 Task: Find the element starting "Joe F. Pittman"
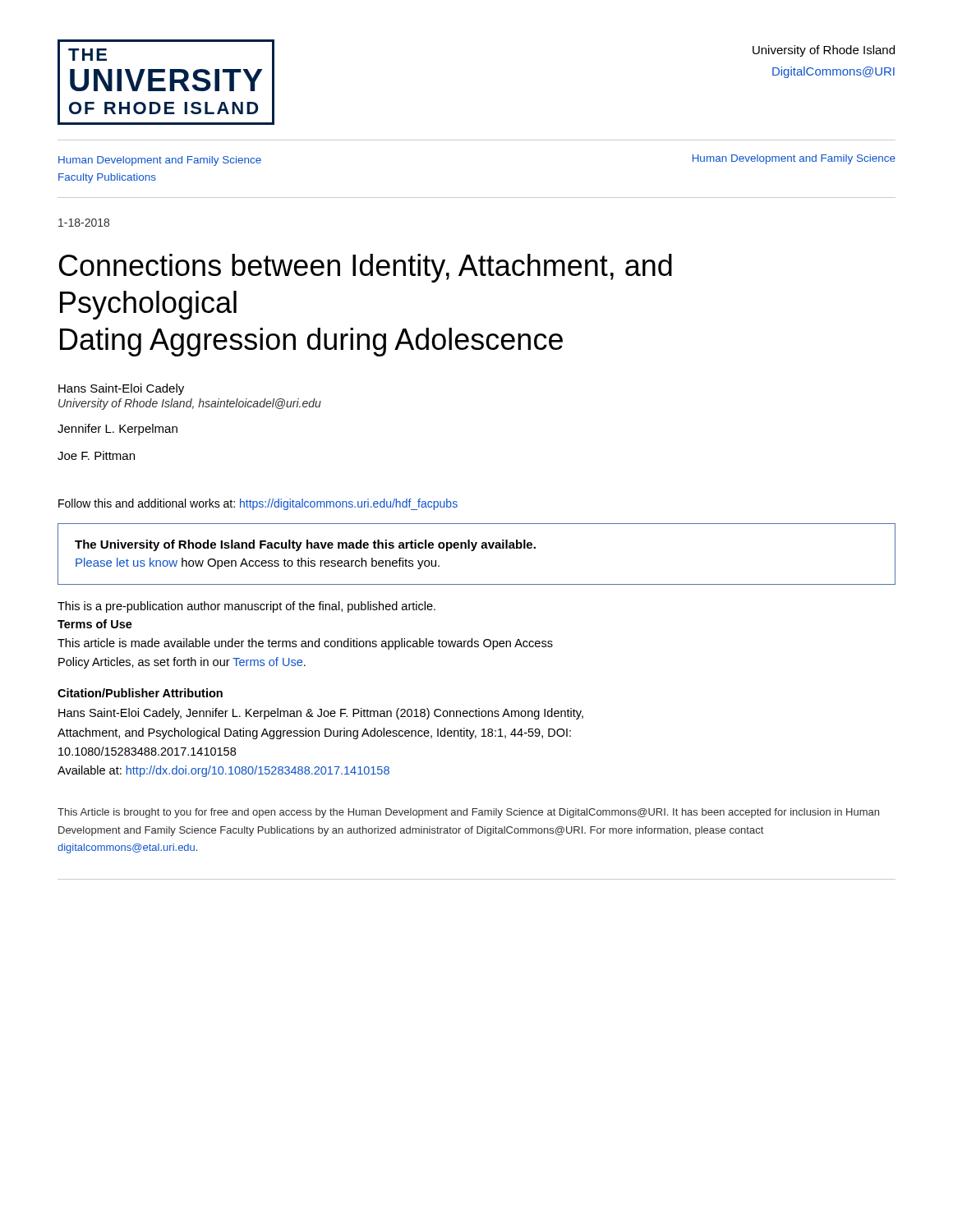click(x=96, y=455)
